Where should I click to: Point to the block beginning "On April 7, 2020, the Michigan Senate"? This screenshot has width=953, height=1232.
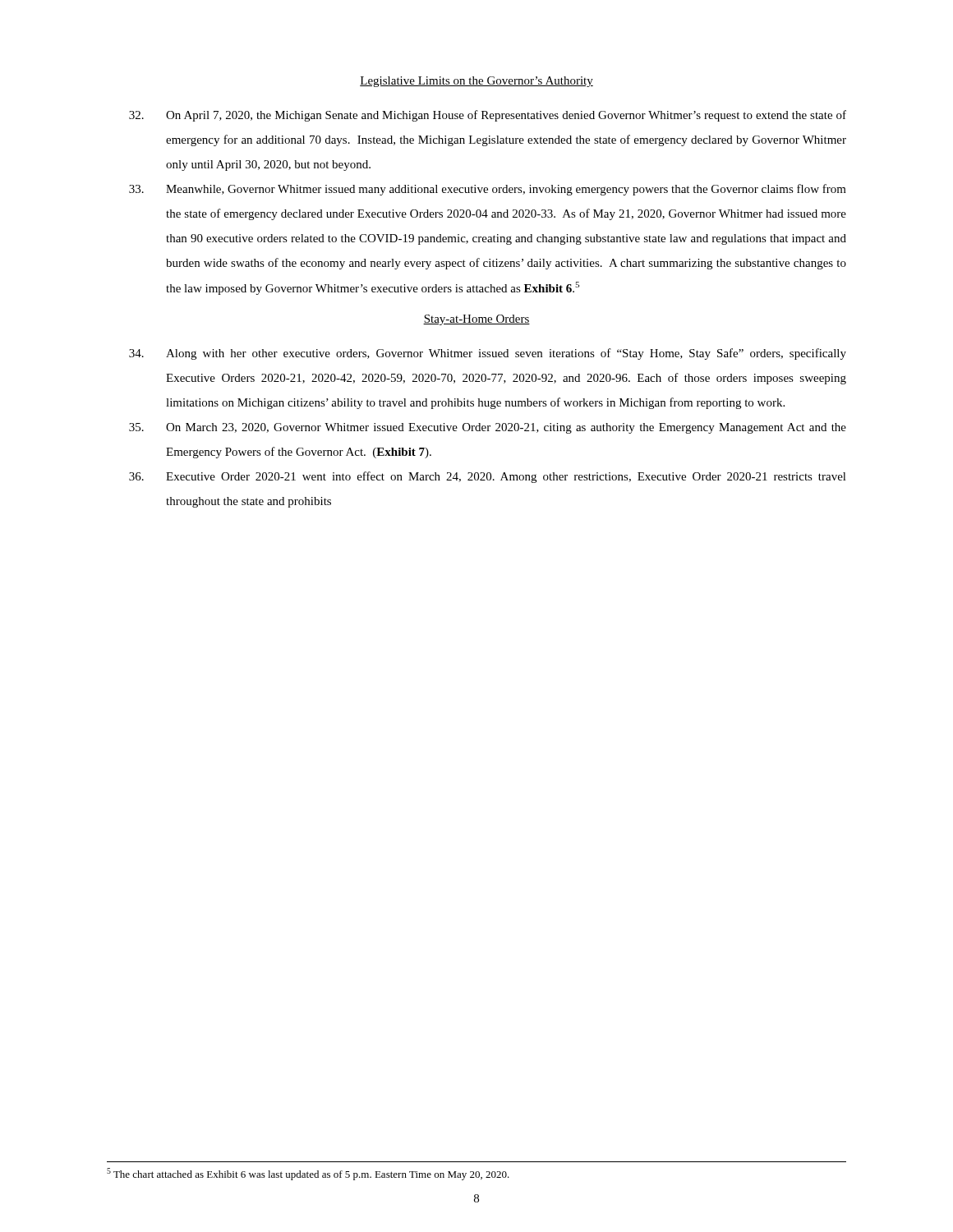tap(476, 140)
